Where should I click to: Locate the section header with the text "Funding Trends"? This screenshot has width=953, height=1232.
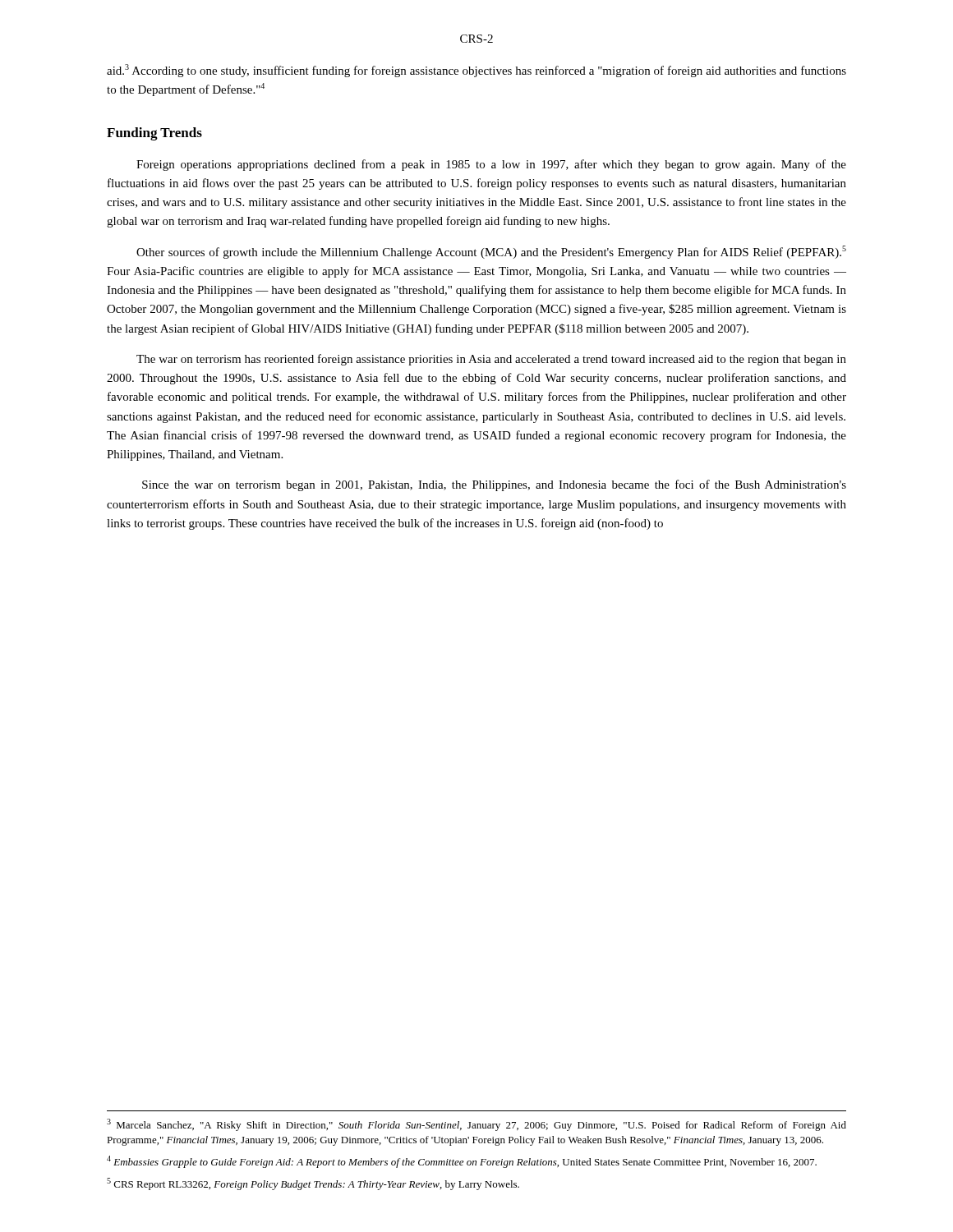point(154,133)
